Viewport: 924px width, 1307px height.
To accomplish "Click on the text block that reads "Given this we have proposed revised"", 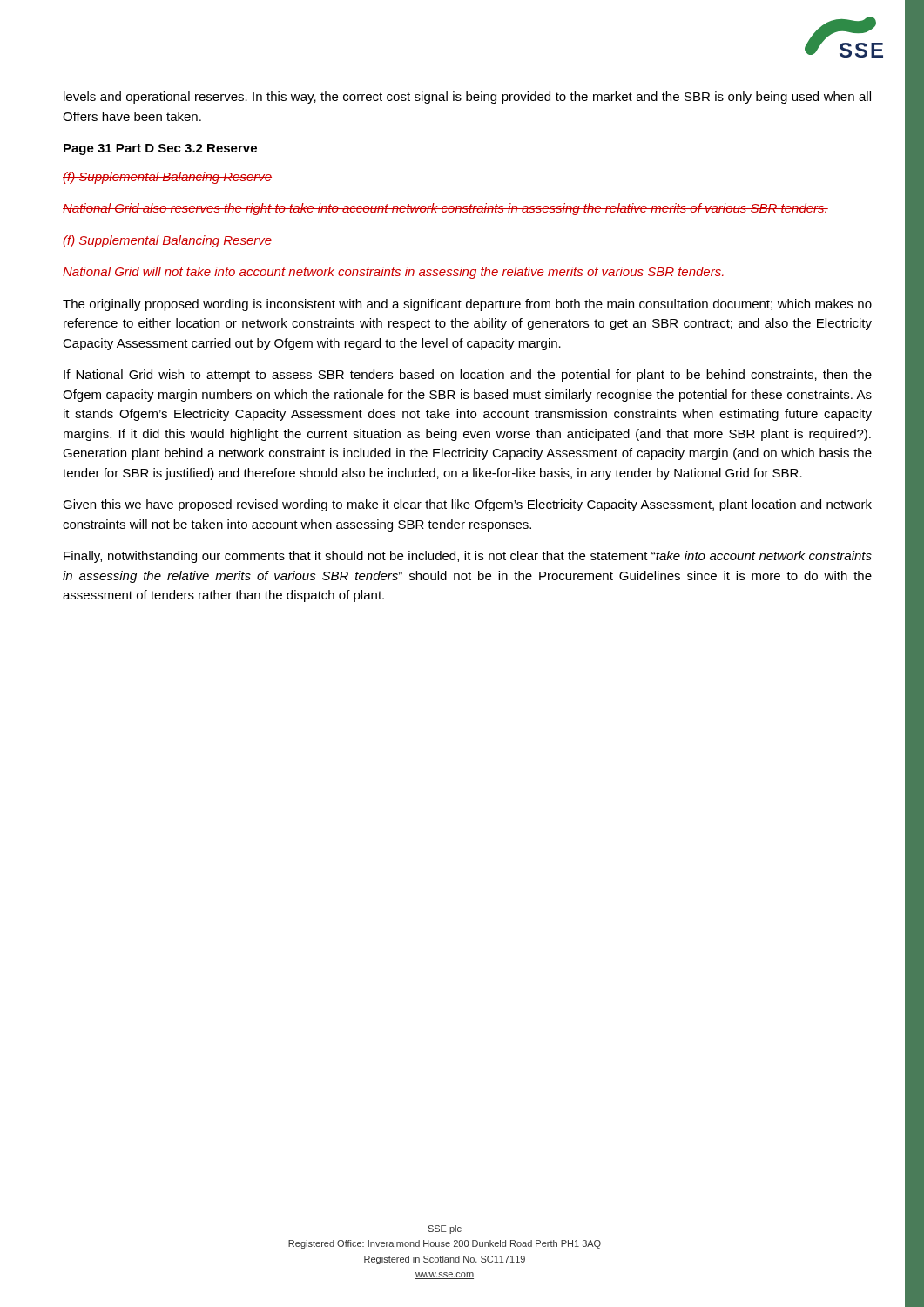I will (467, 514).
